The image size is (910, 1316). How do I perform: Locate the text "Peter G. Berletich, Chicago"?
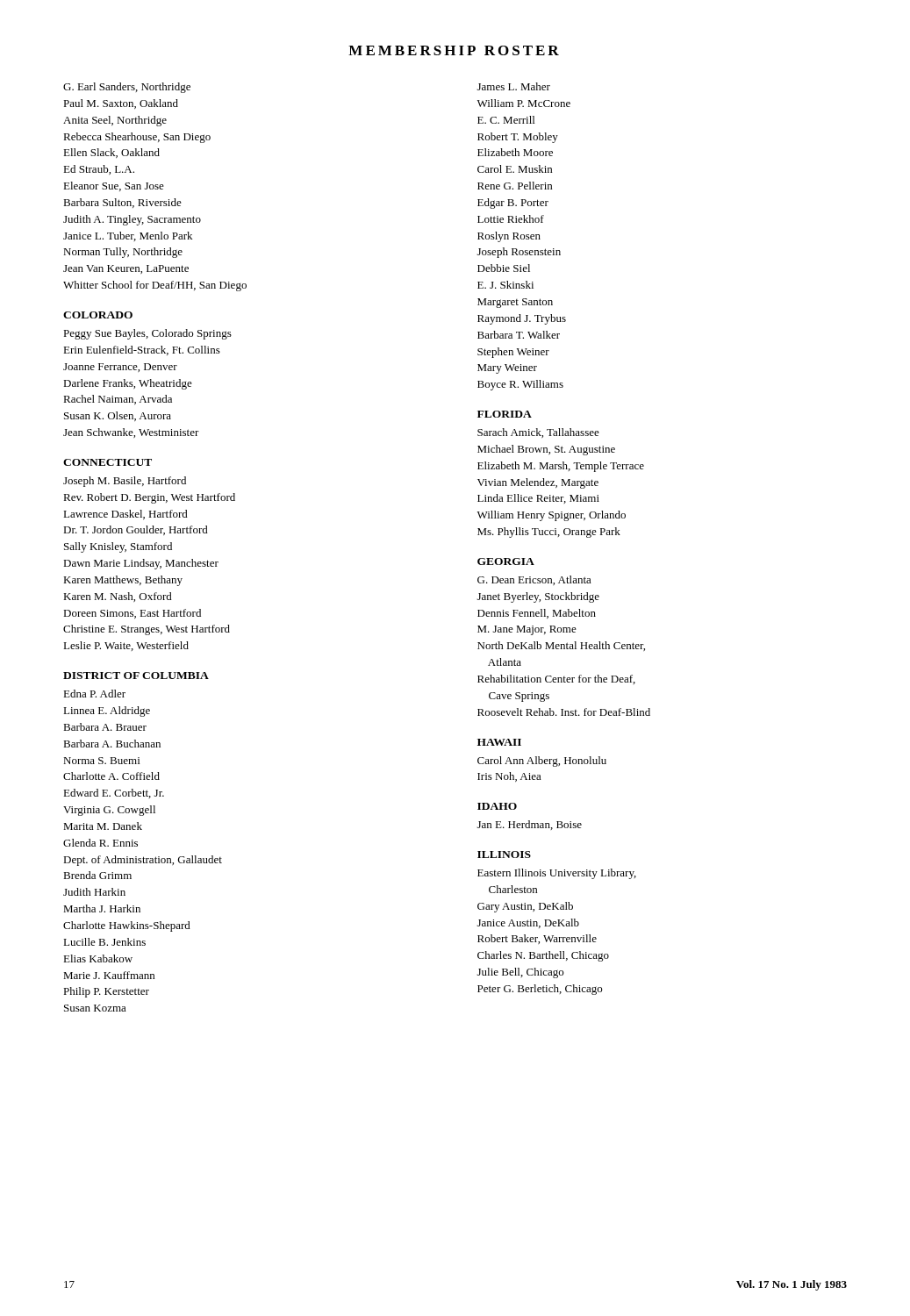tap(540, 988)
